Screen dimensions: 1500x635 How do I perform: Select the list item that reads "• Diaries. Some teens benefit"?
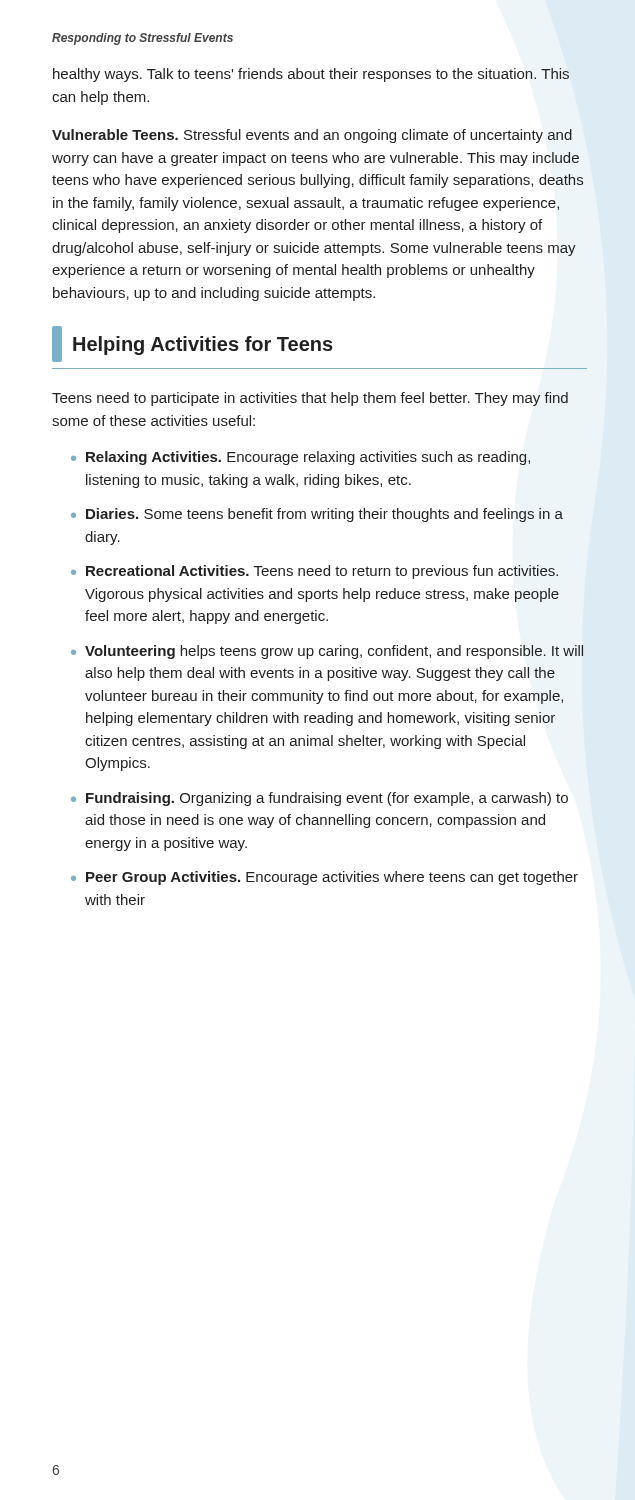(x=328, y=525)
